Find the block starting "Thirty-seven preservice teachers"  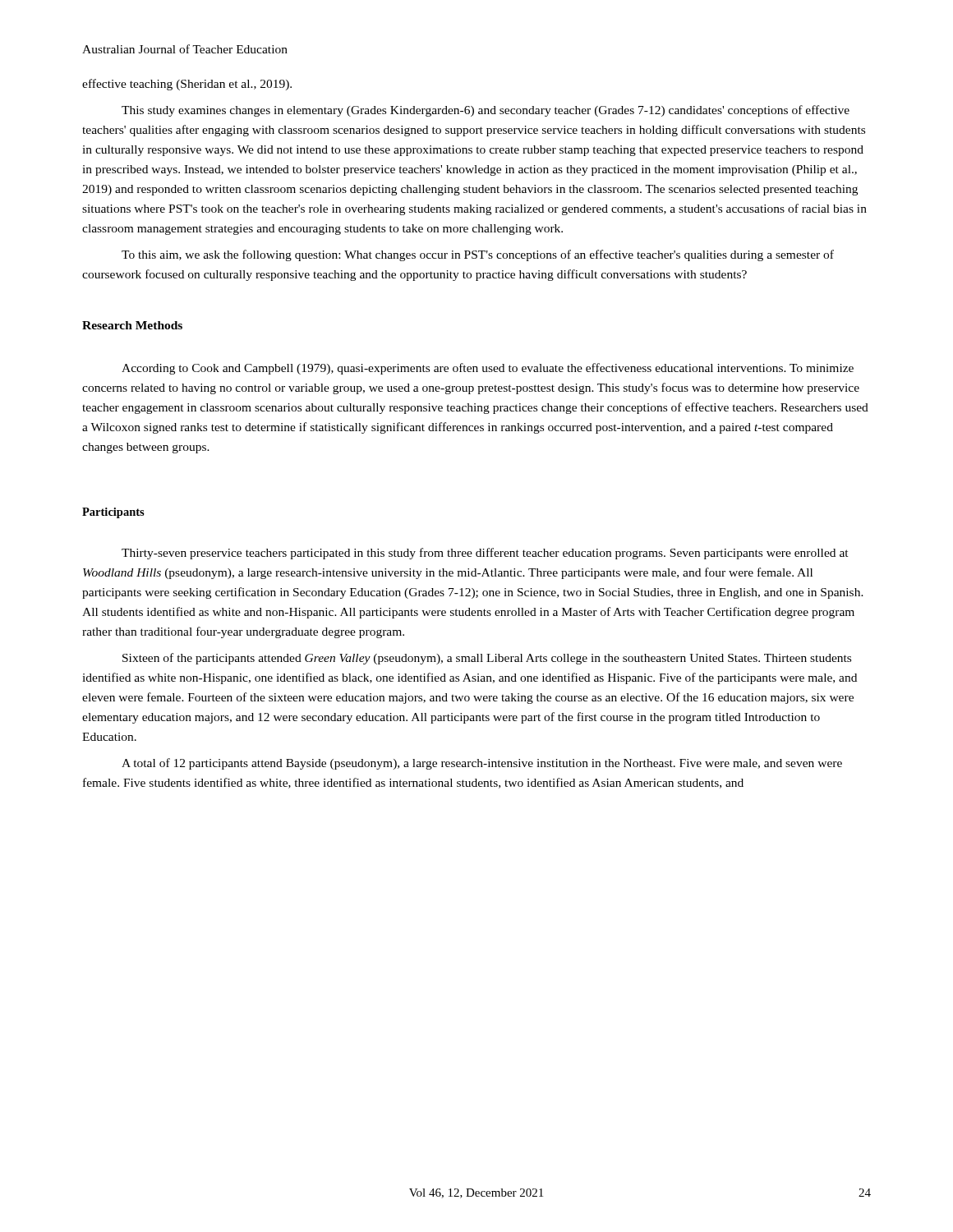476,592
